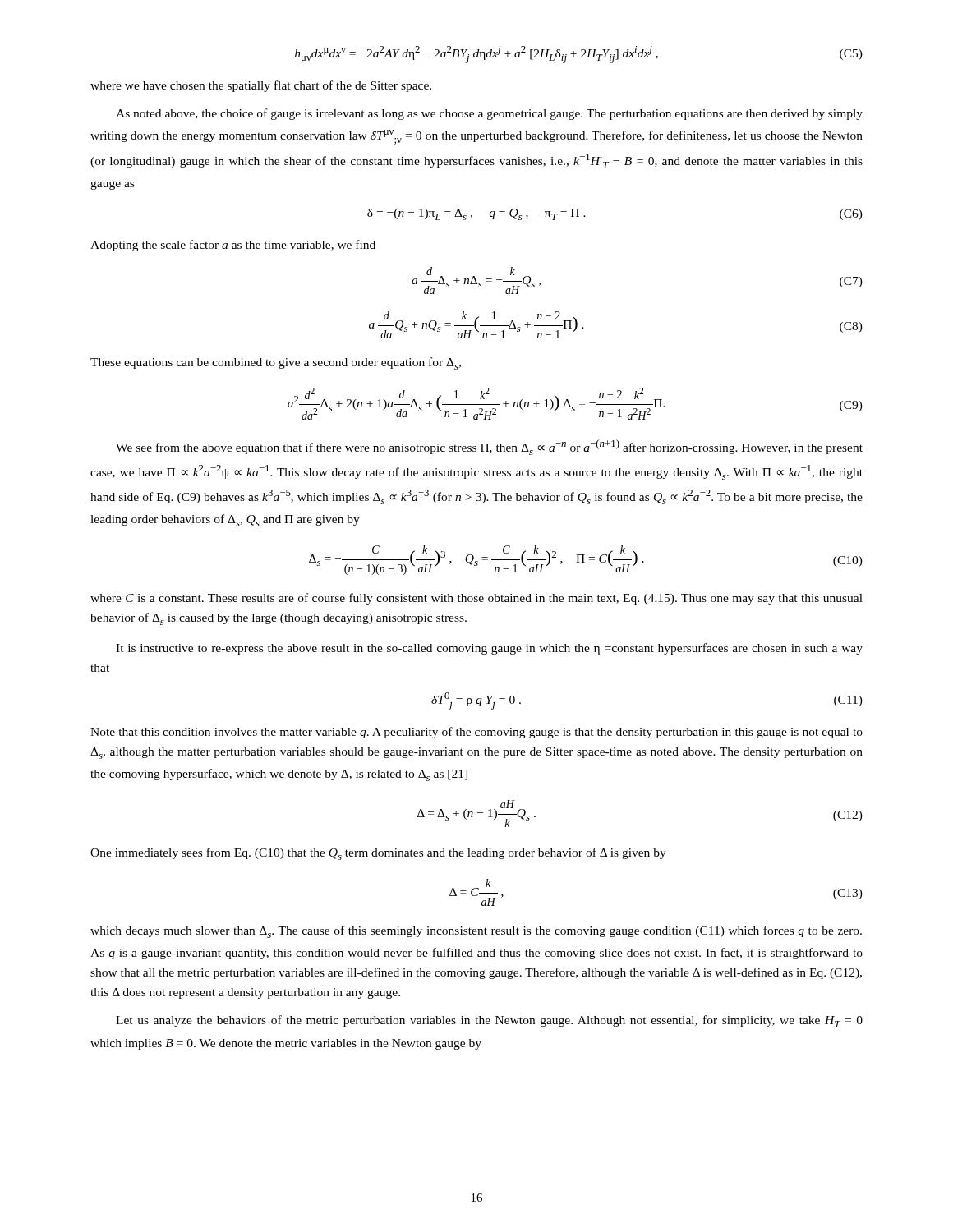Point to the text starting "a d da Qs"
The width and height of the screenshot is (953, 1232).
click(x=476, y=326)
